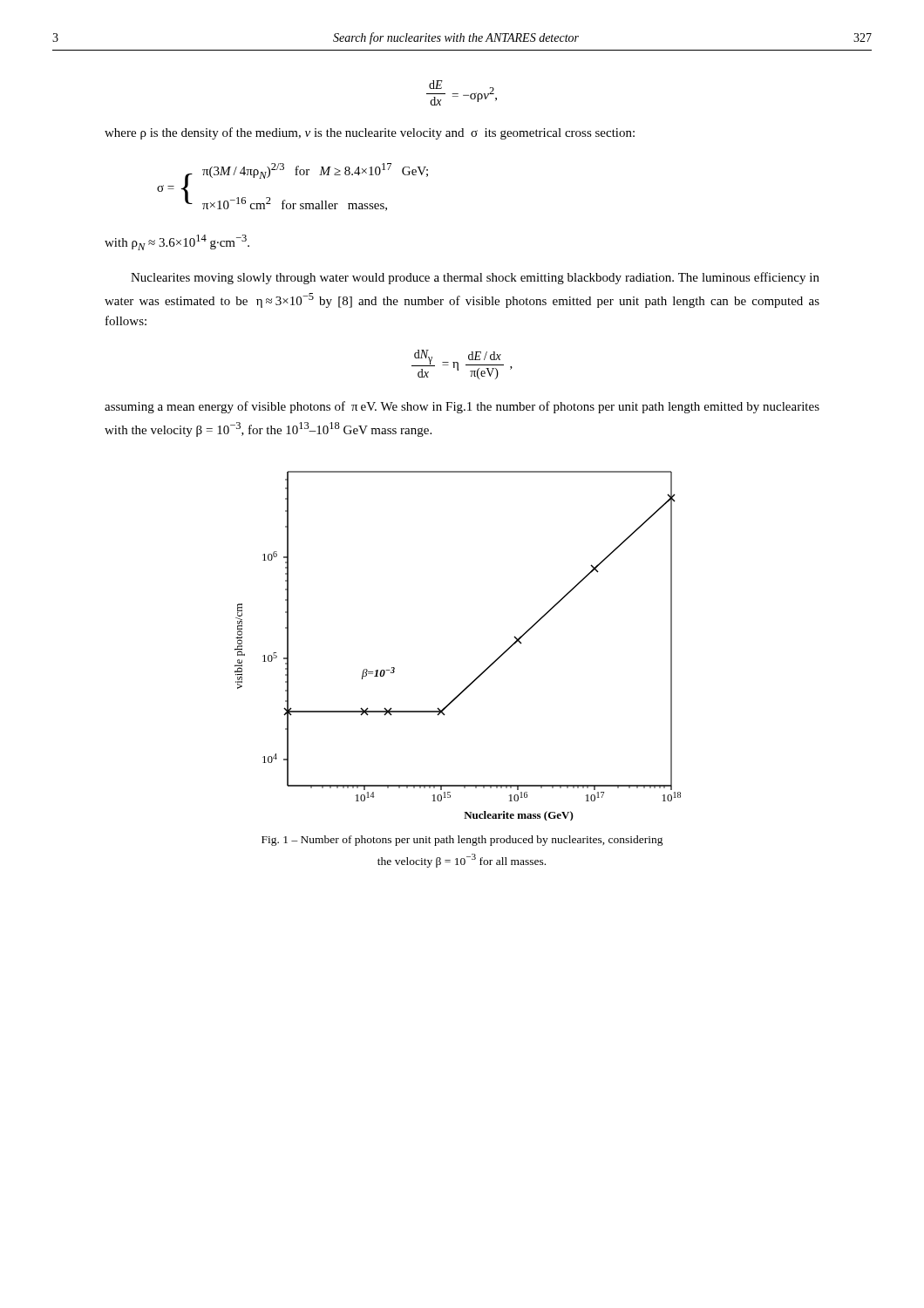Point to "dE dx = −σρv2,"
The height and width of the screenshot is (1308, 924).
tap(462, 94)
